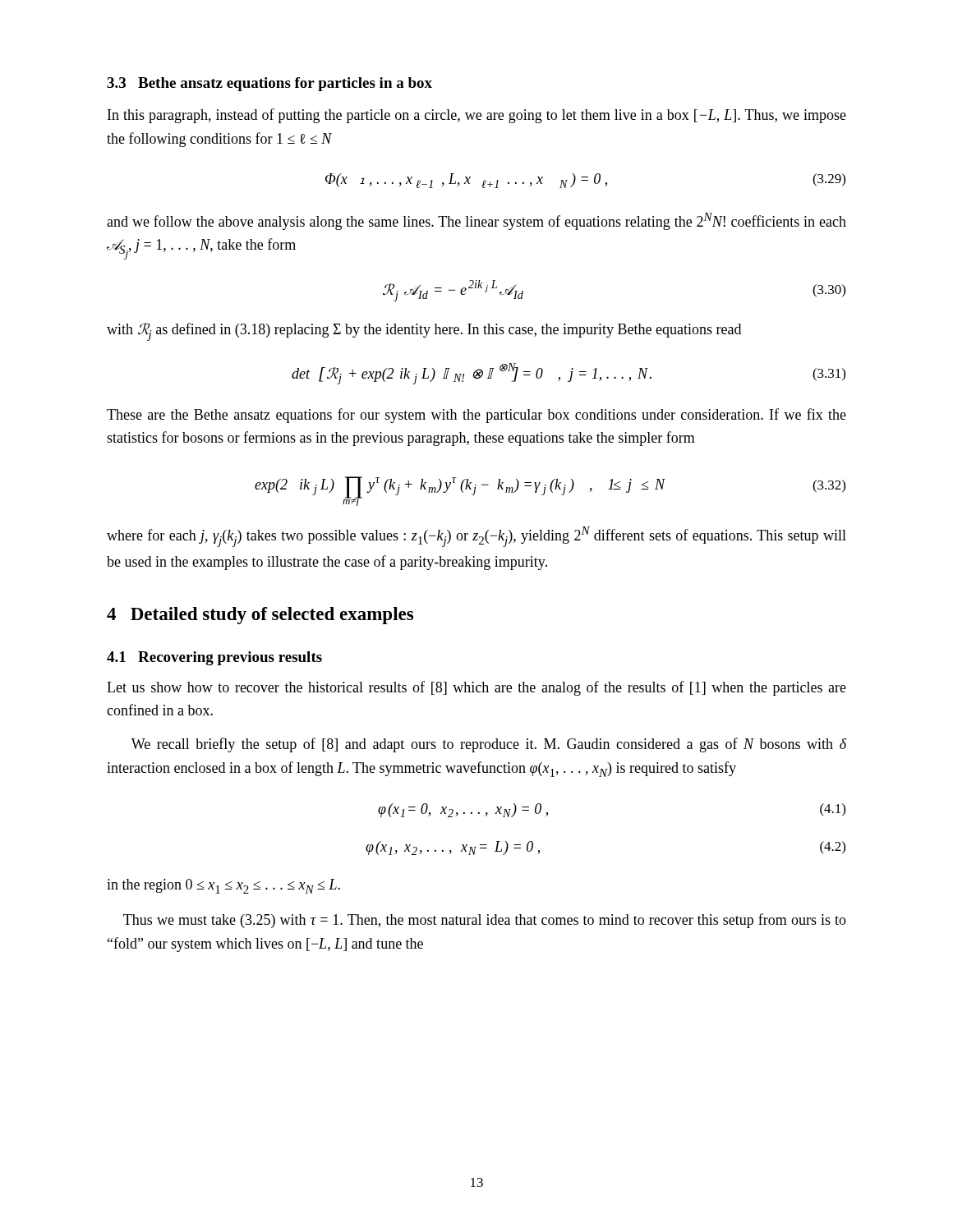
Task: Select the passage starting "We recall briefly the"
Action: tap(476, 758)
